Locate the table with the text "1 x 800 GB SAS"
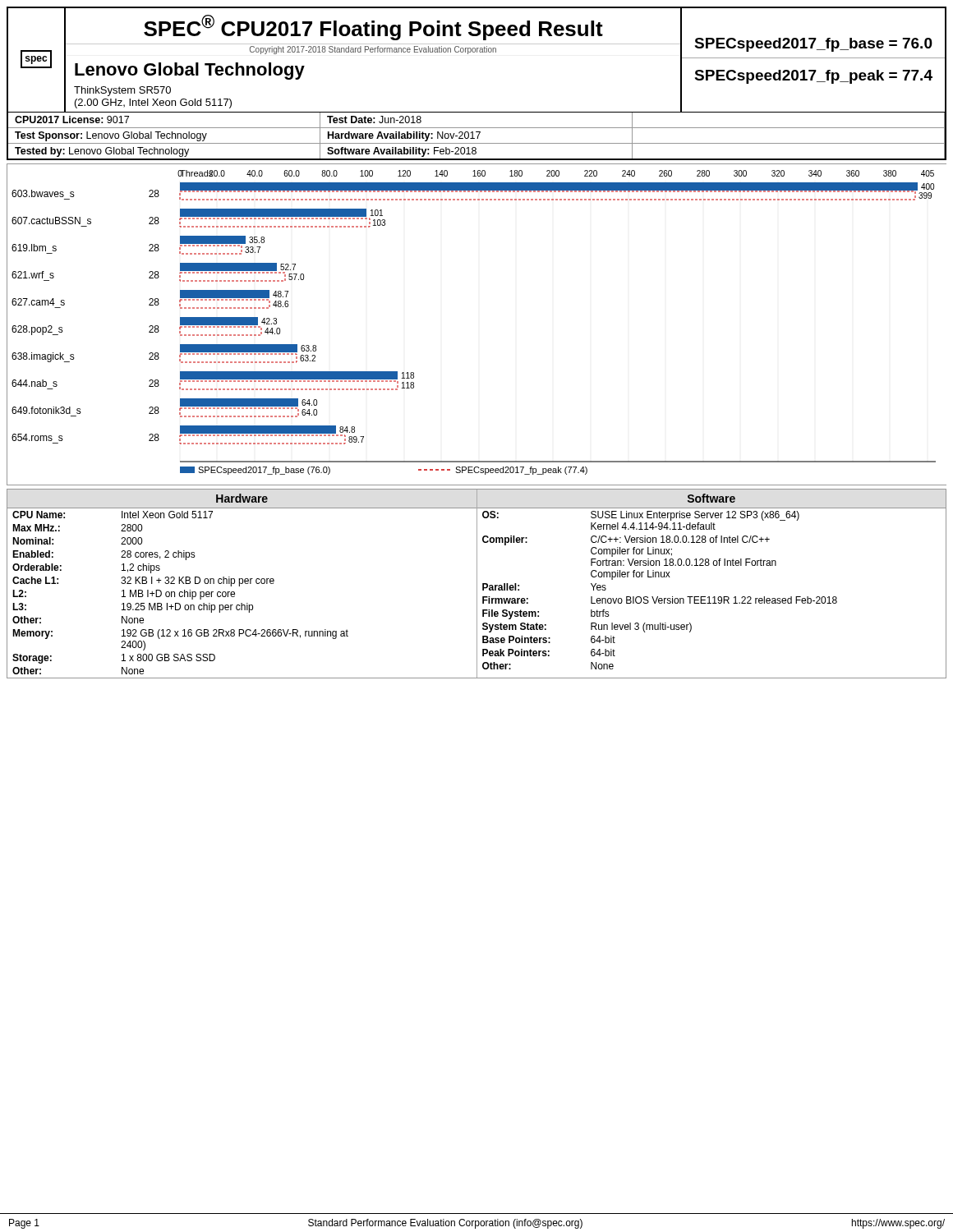 [x=242, y=593]
